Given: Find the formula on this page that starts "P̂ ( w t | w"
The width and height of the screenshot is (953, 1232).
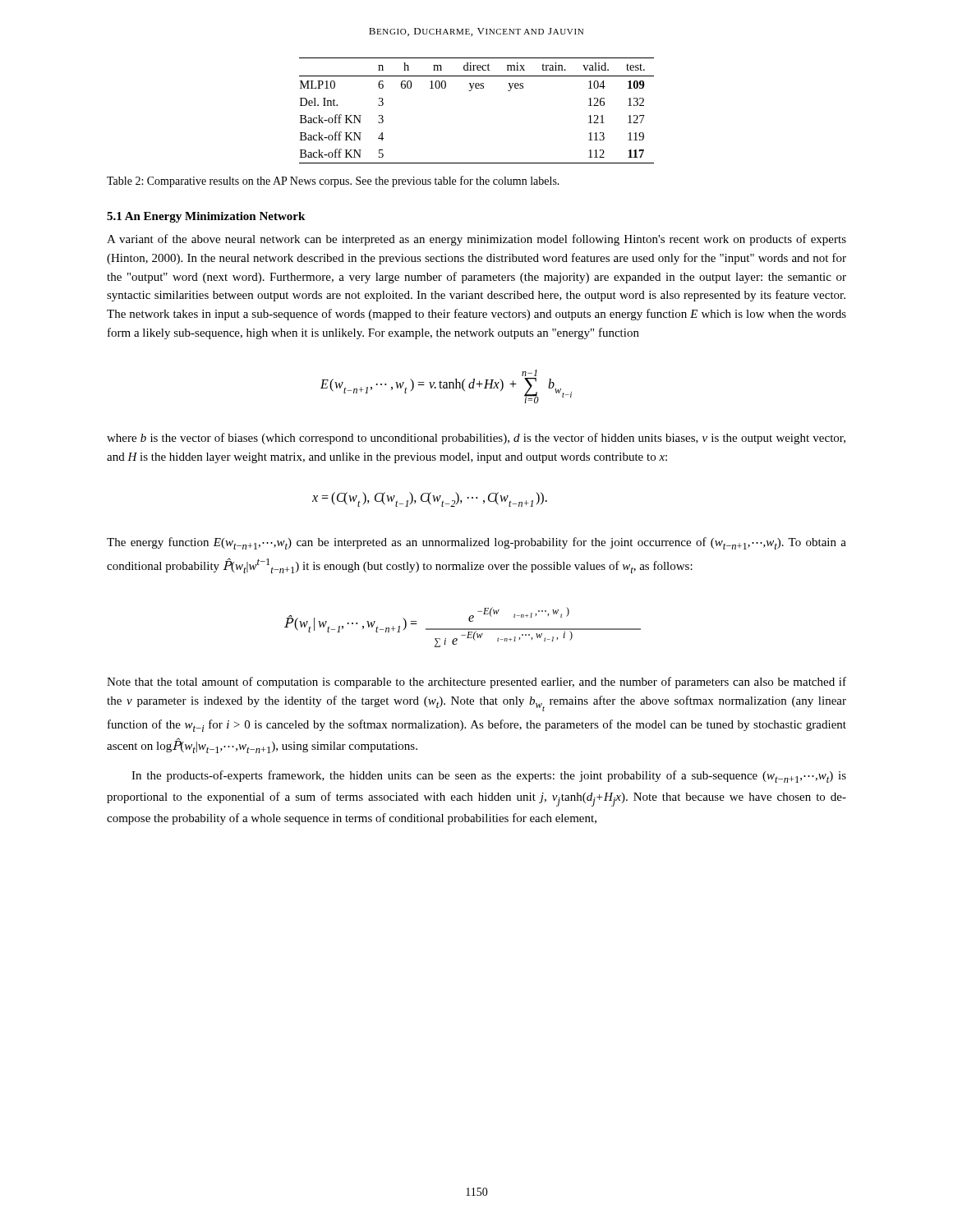Looking at the screenshot, I should [x=476, y=624].
